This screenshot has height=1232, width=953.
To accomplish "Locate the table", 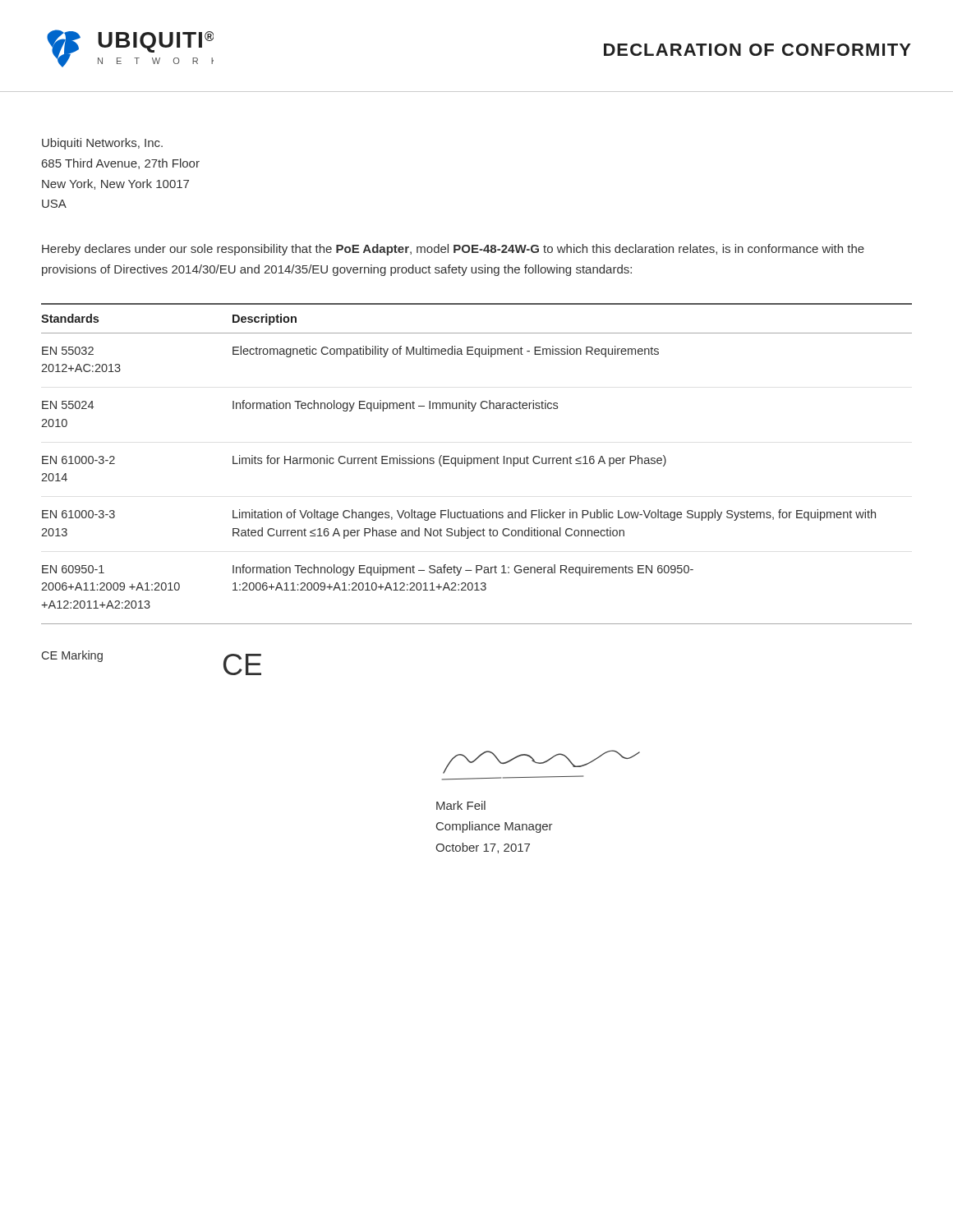I will [476, 463].
